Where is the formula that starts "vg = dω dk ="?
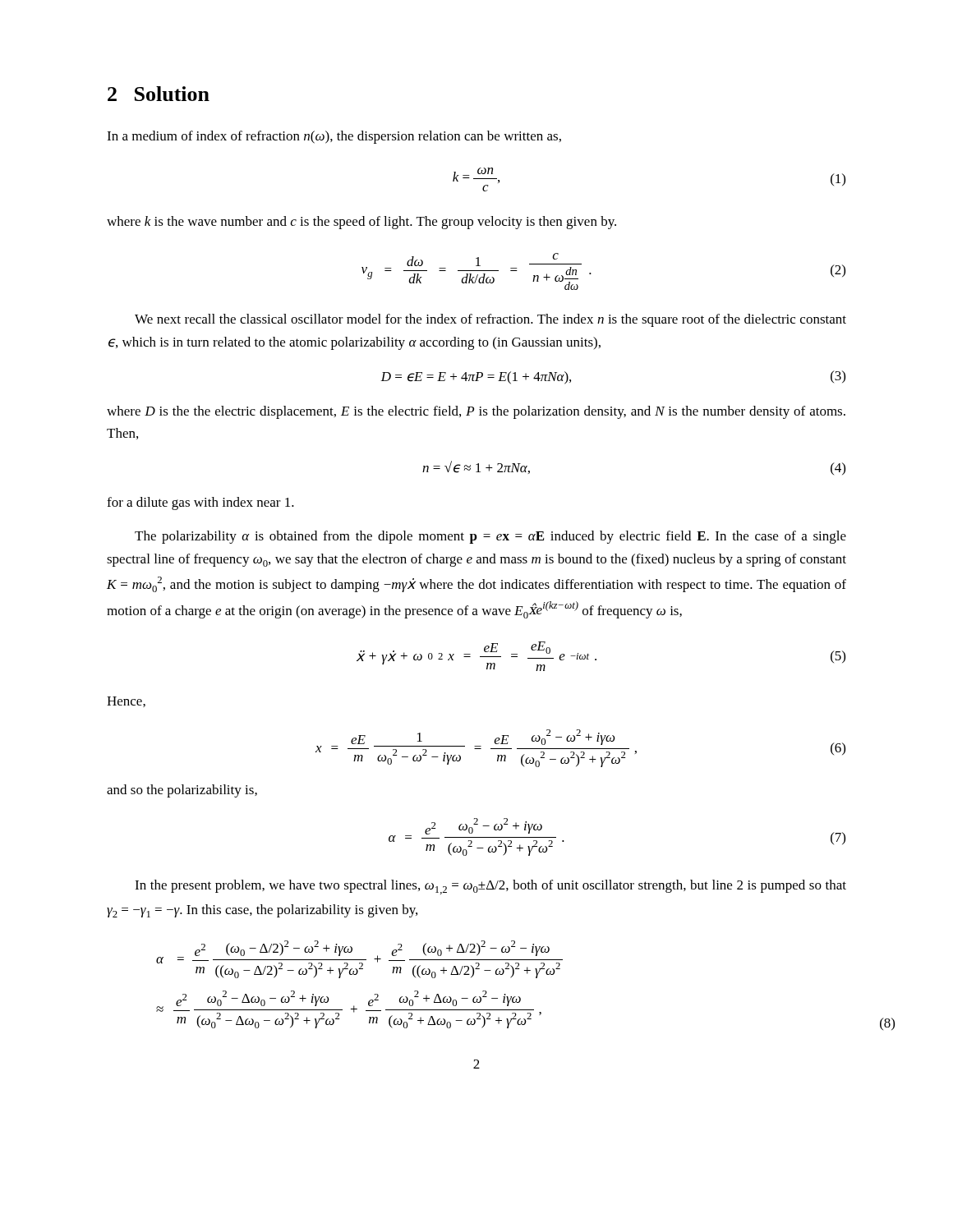 [604, 270]
